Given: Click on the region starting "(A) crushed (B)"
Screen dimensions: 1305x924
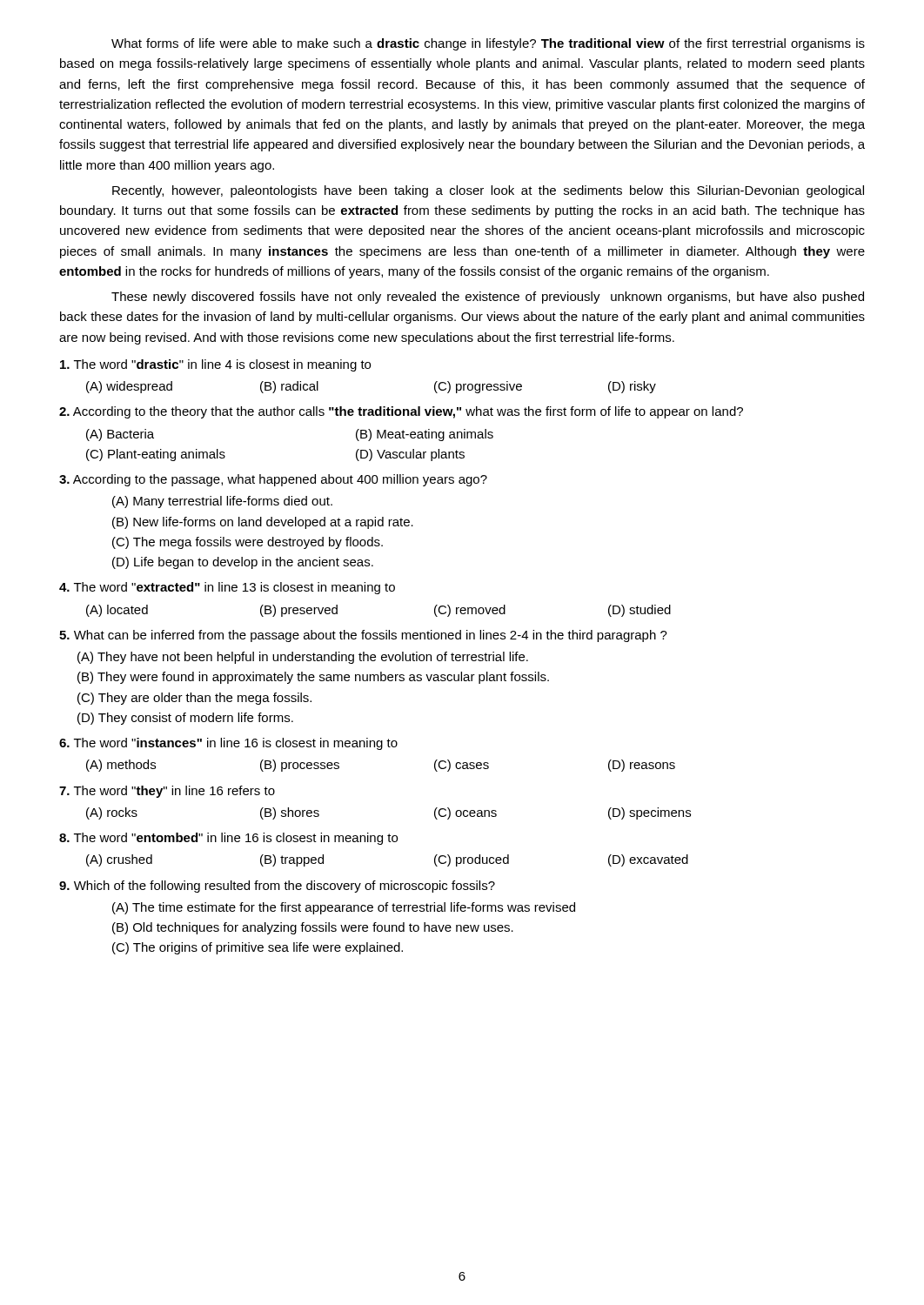Looking at the screenshot, I should point(475,859).
